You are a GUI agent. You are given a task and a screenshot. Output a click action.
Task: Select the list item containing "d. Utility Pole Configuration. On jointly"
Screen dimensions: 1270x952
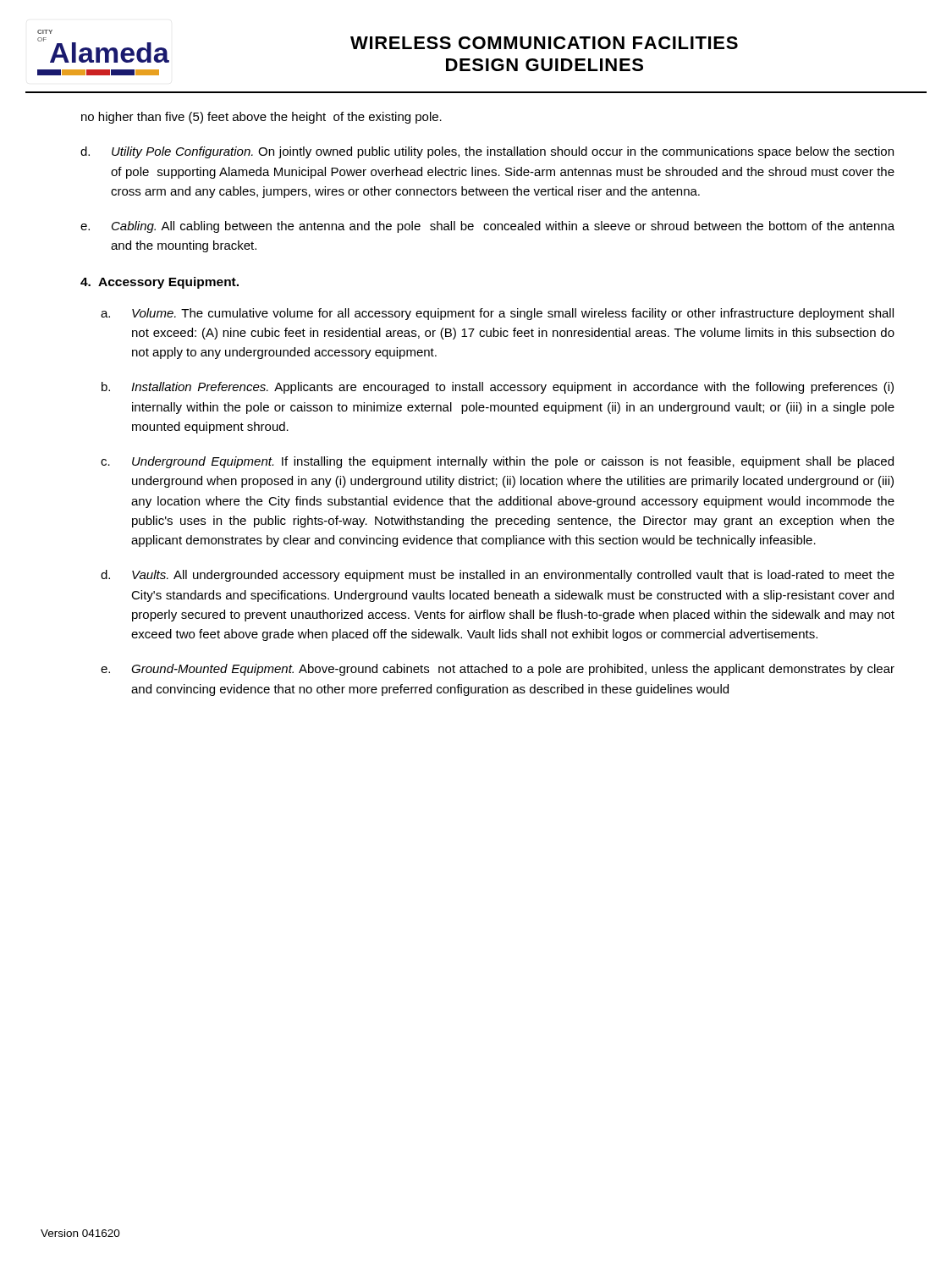[x=487, y=171]
